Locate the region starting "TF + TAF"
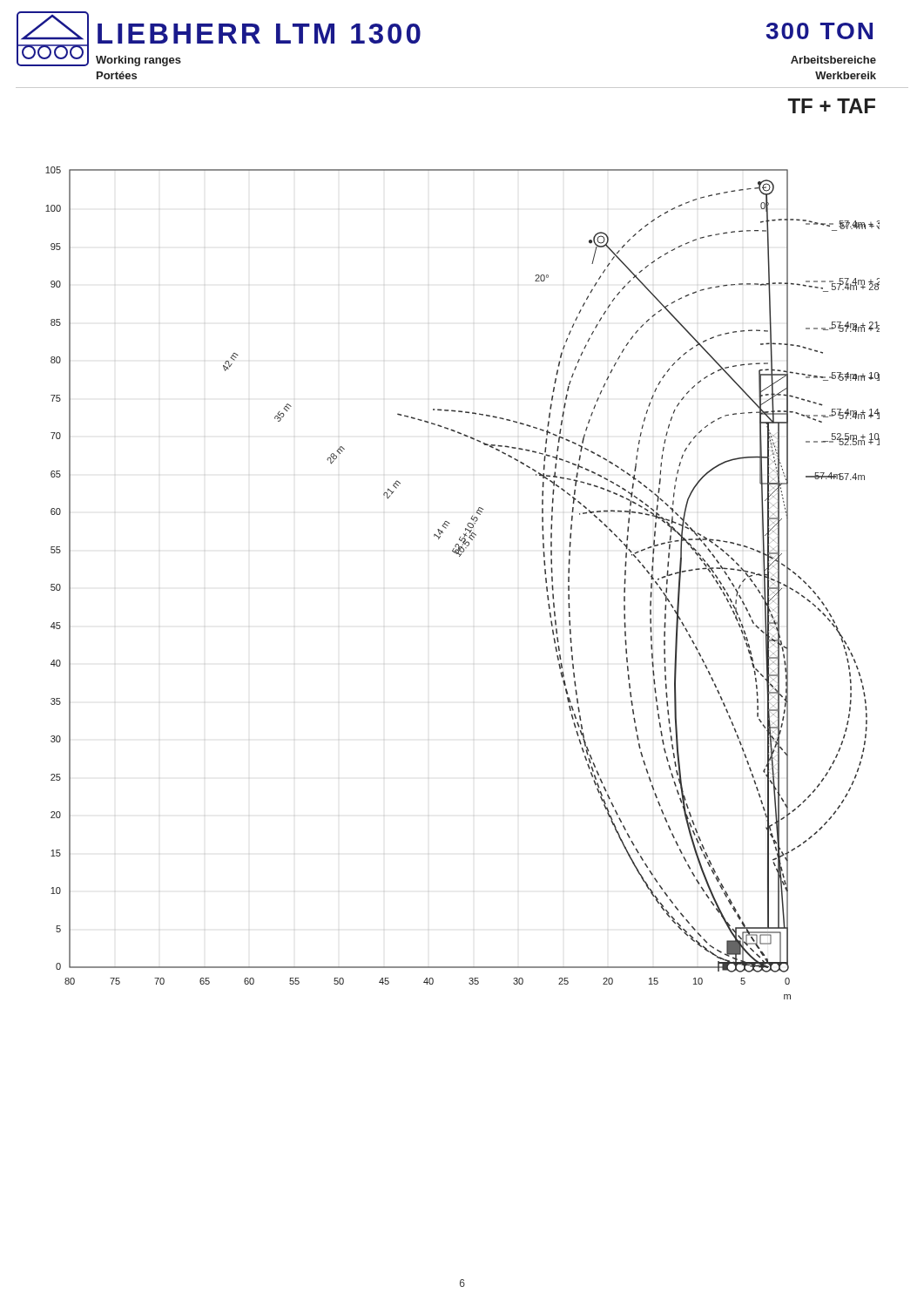924x1307 pixels. pos(832,106)
